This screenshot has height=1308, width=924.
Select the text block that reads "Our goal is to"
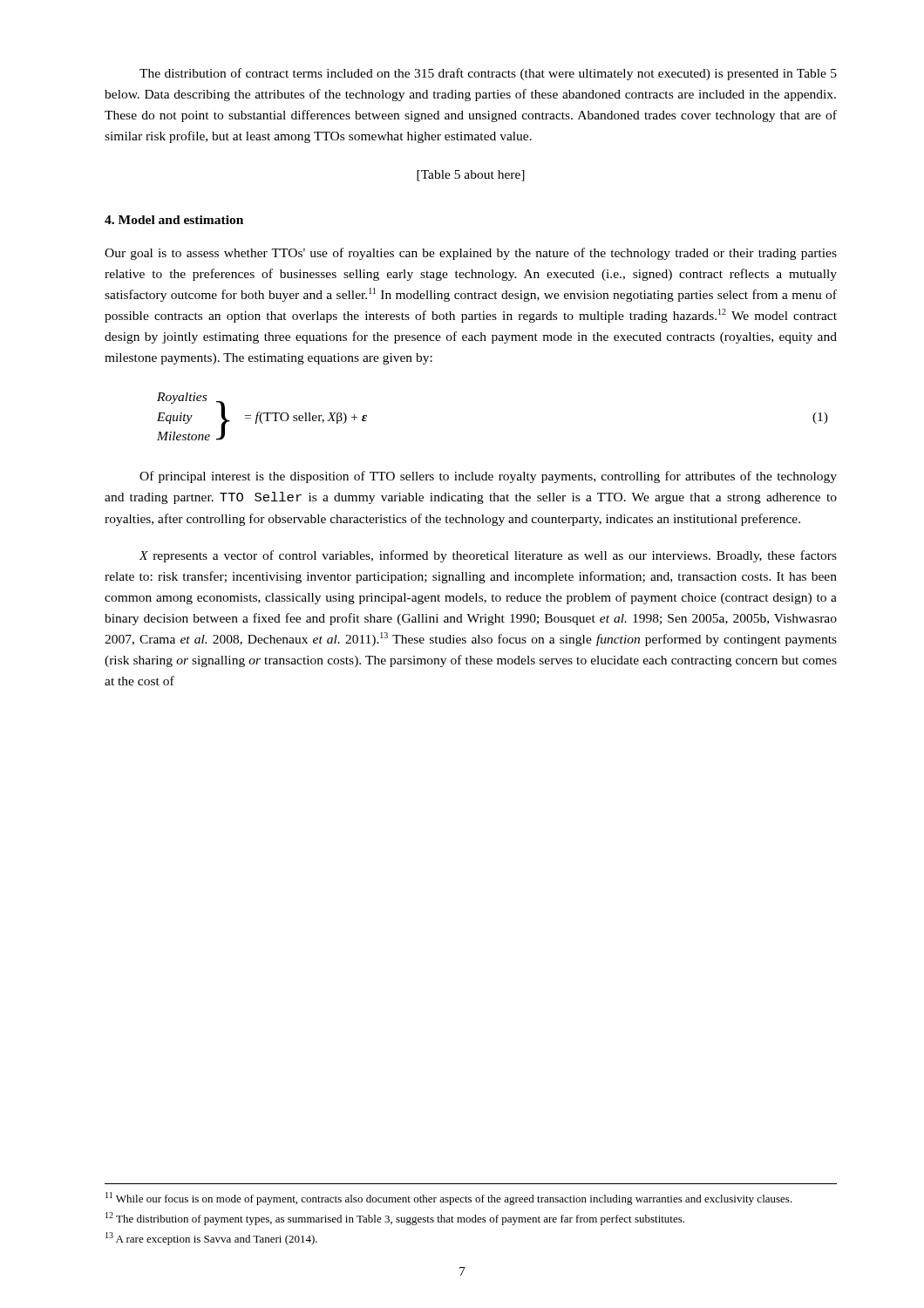pyautogui.click(x=471, y=305)
